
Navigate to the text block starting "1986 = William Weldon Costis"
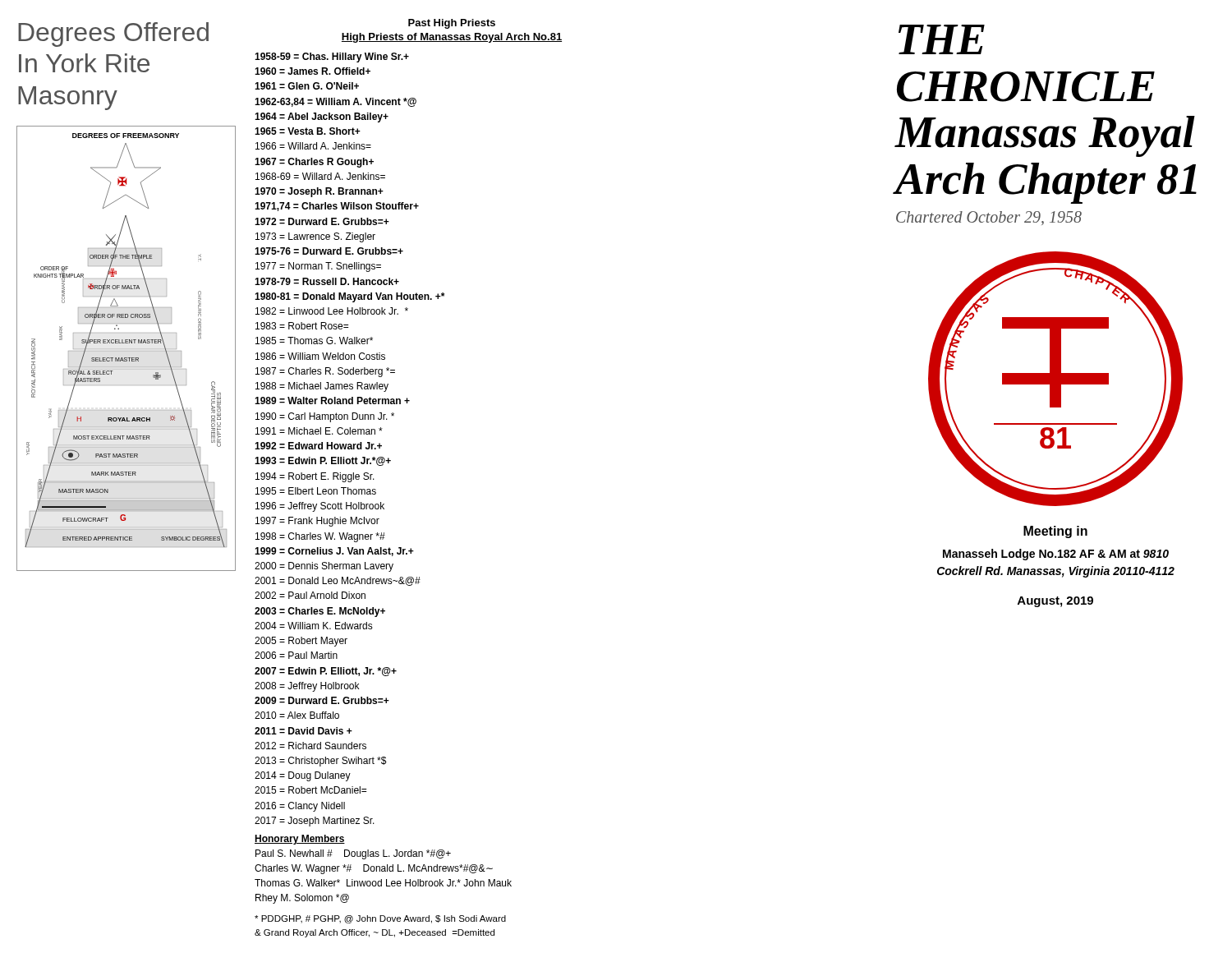pos(320,356)
